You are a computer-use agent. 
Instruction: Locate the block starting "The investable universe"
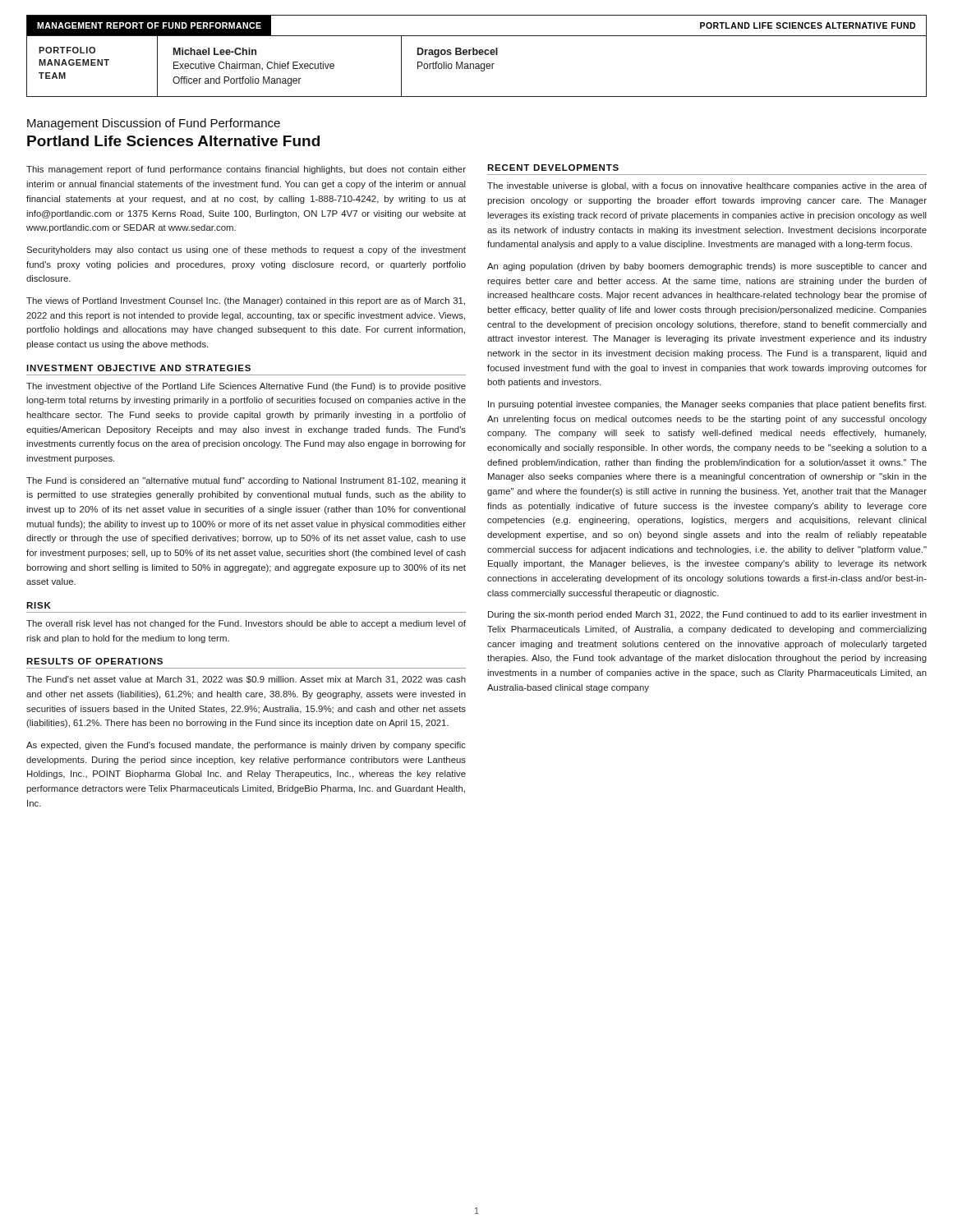[707, 215]
